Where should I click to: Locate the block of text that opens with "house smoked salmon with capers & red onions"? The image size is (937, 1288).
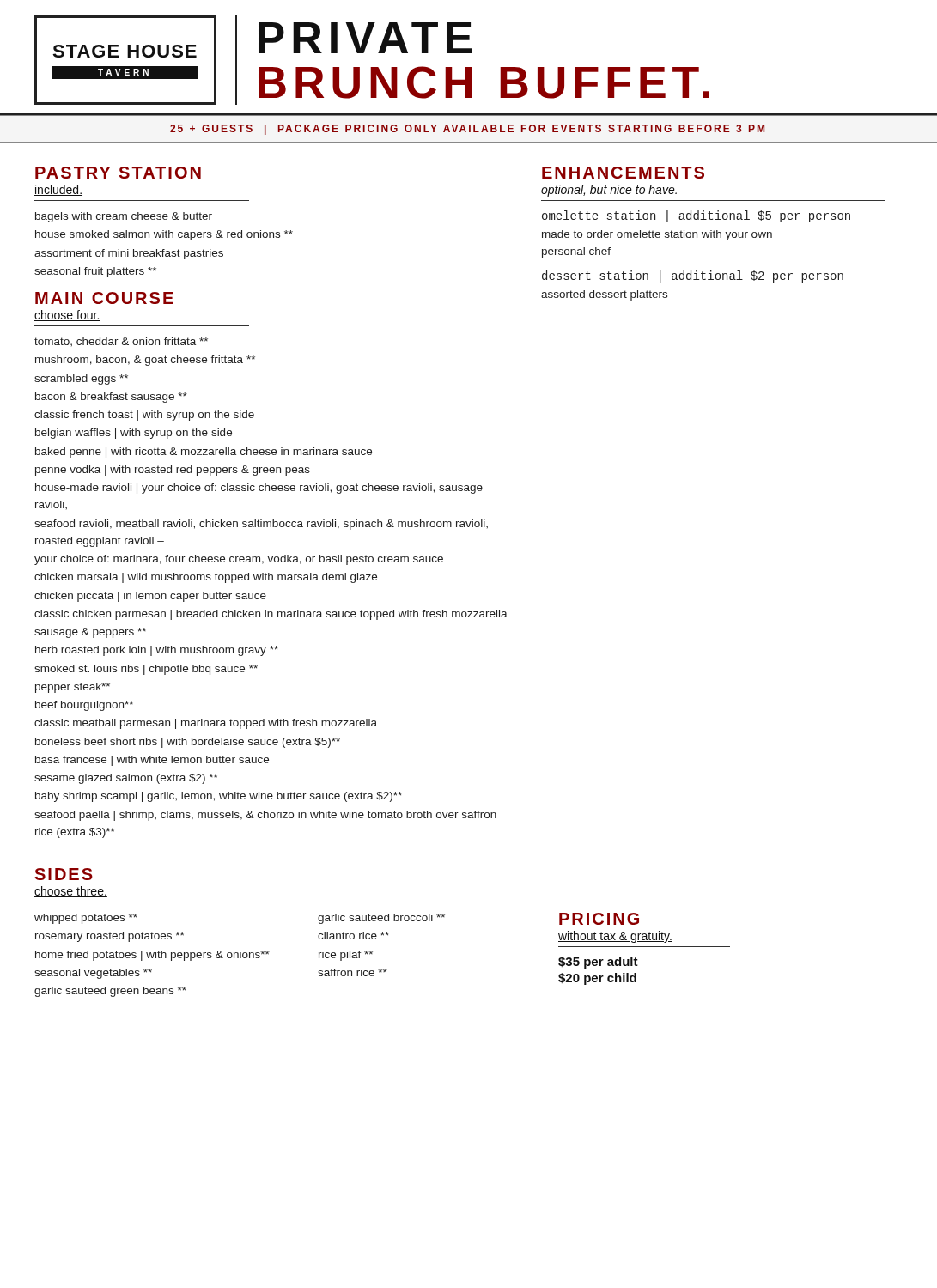(x=164, y=234)
